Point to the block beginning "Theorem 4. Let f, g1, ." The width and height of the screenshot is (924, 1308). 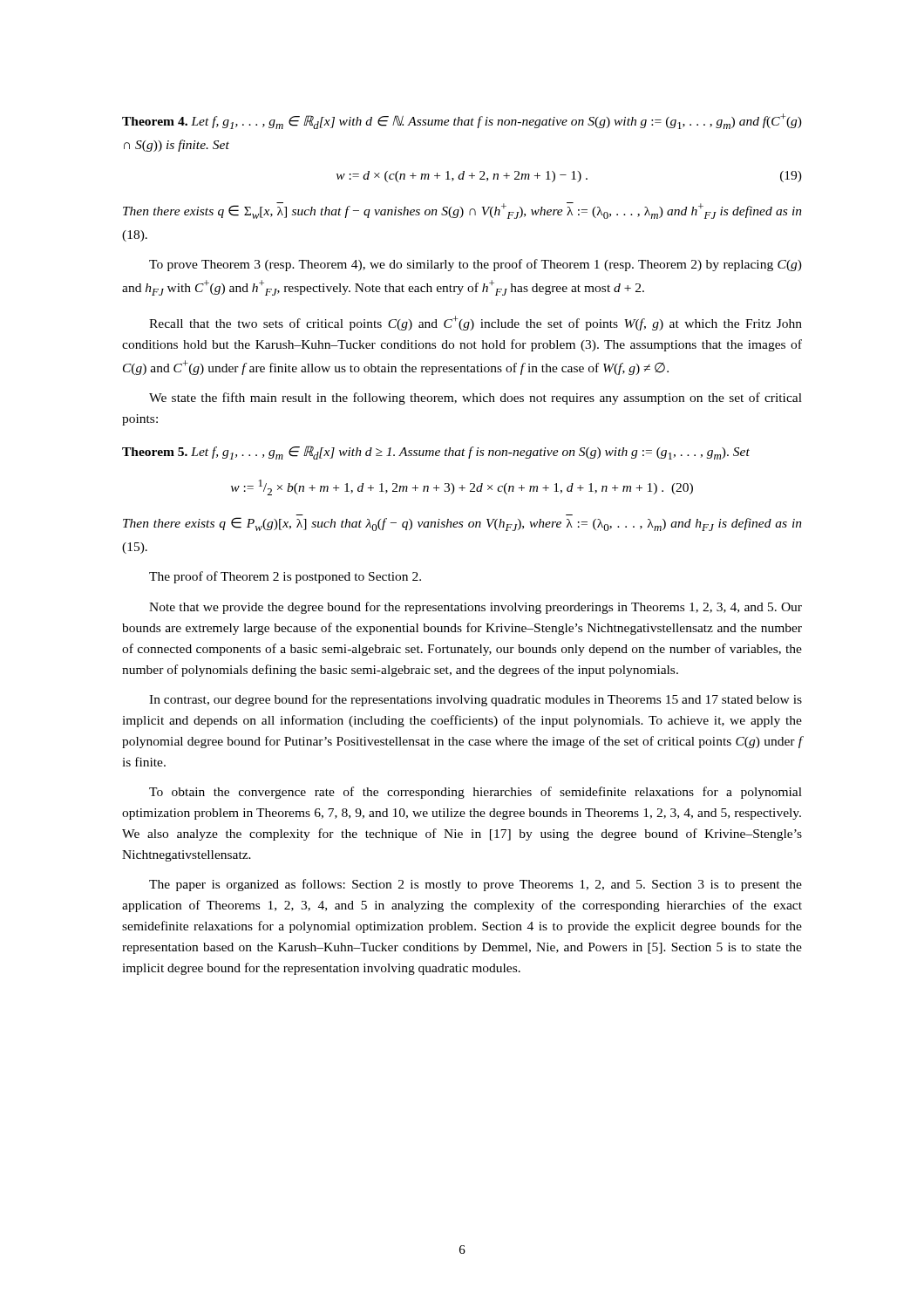point(462,132)
